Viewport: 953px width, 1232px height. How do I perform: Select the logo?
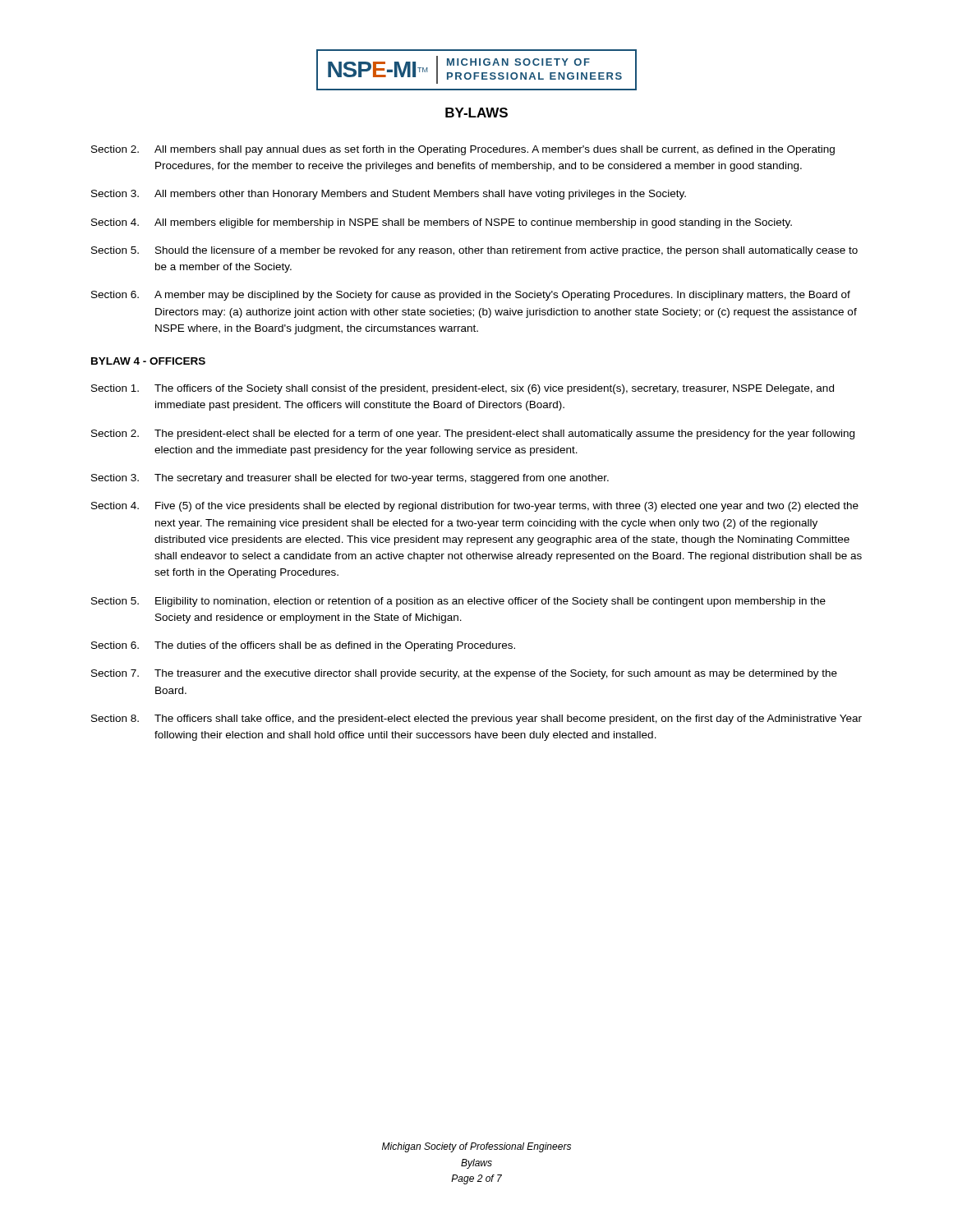tap(476, 70)
